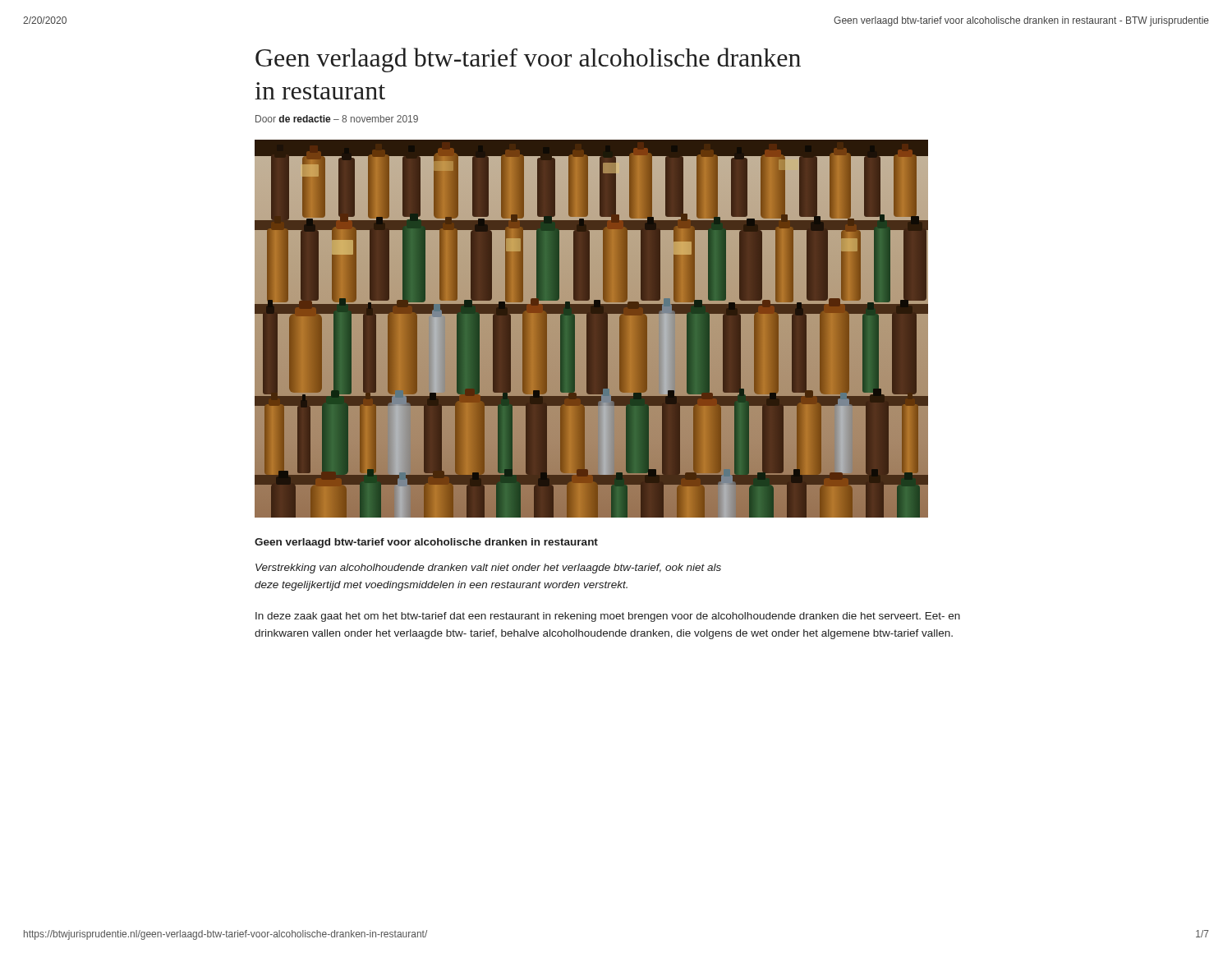This screenshot has height=953, width=1232.
Task: Click on the block starting "In deze zaak gaat het om"
Action: [607, 625]
